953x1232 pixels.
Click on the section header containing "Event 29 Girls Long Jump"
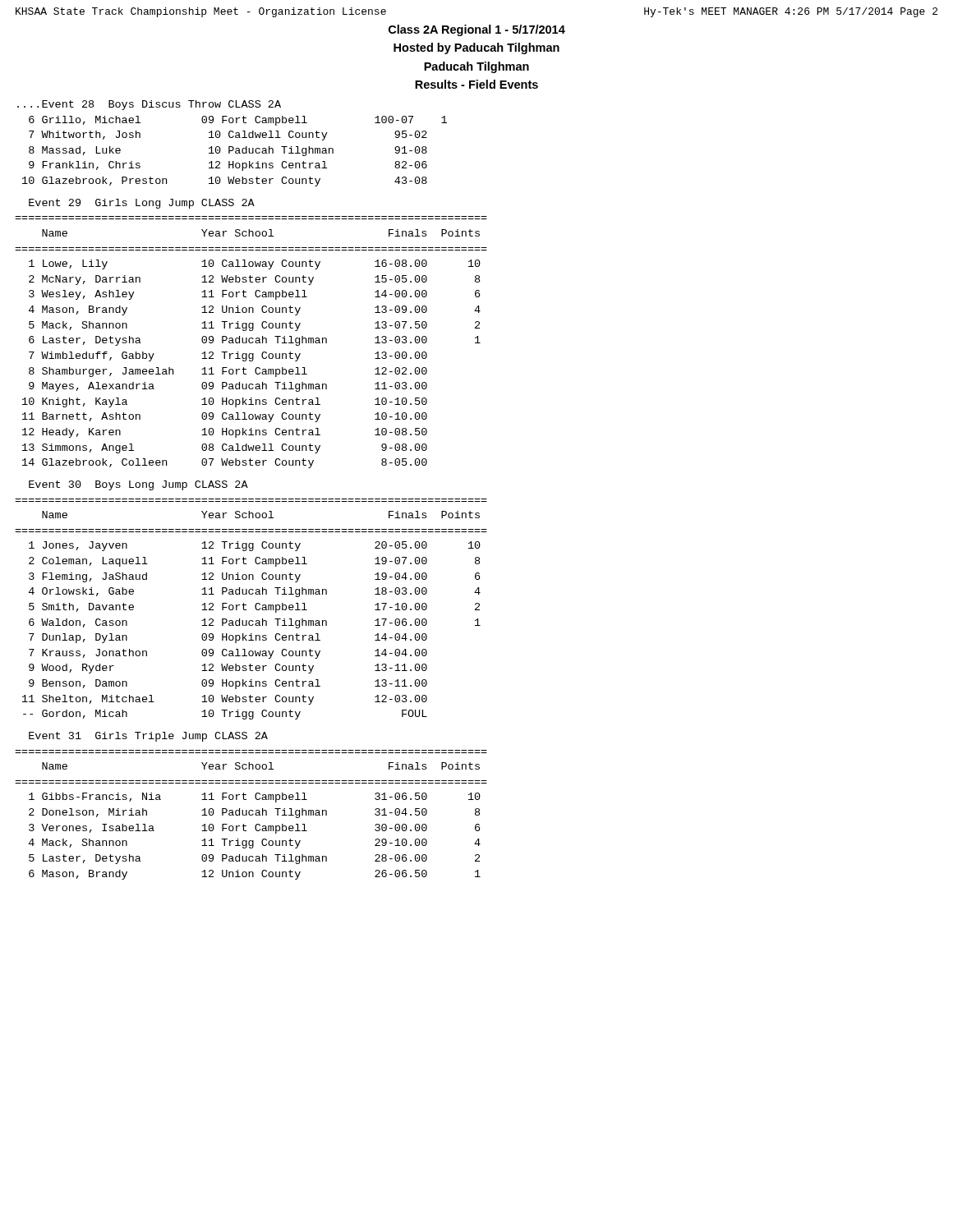[x=142, y=204]
